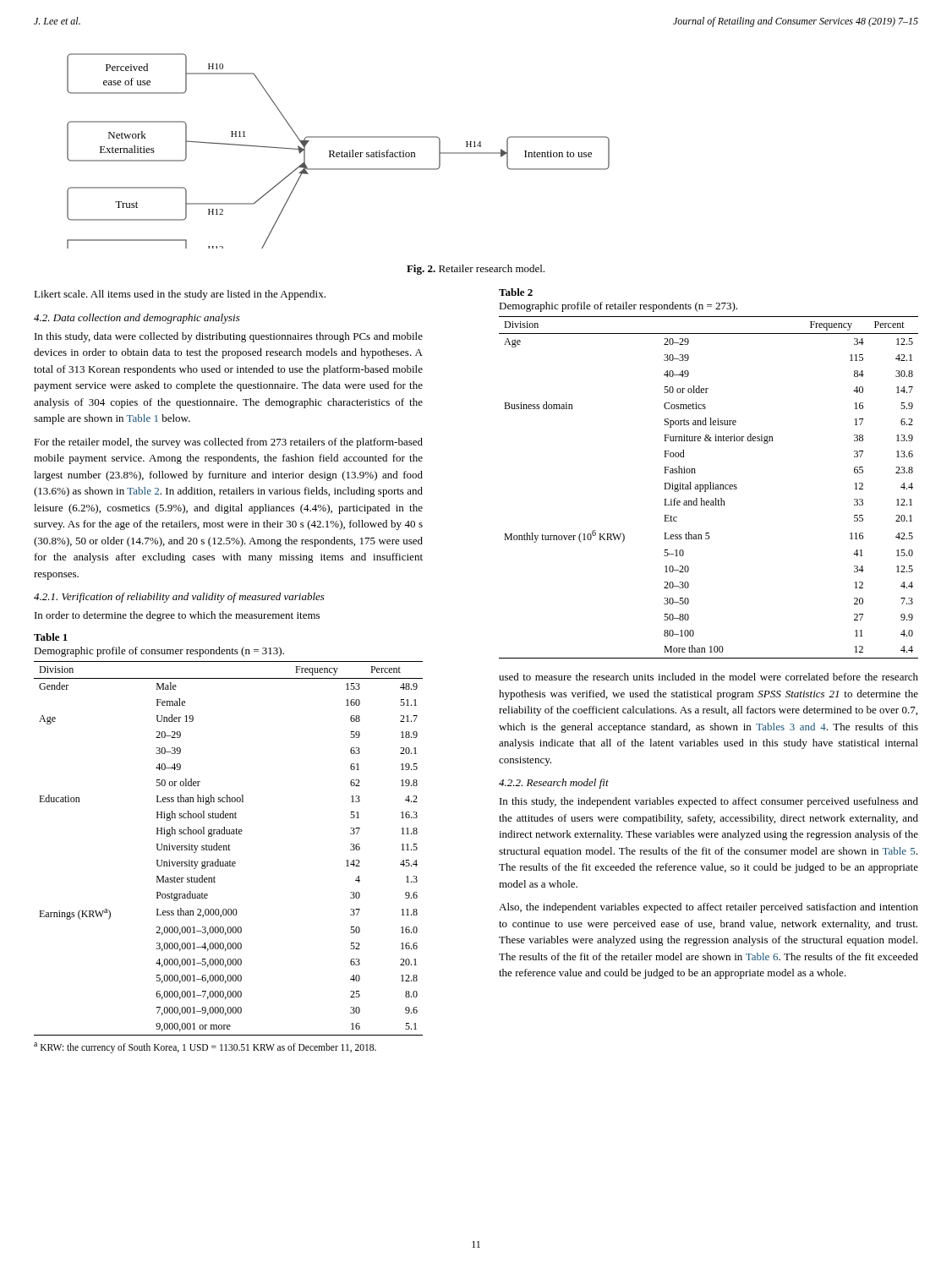952x1268 pixels.
Task: Find the flowchart
Action: 338,143
